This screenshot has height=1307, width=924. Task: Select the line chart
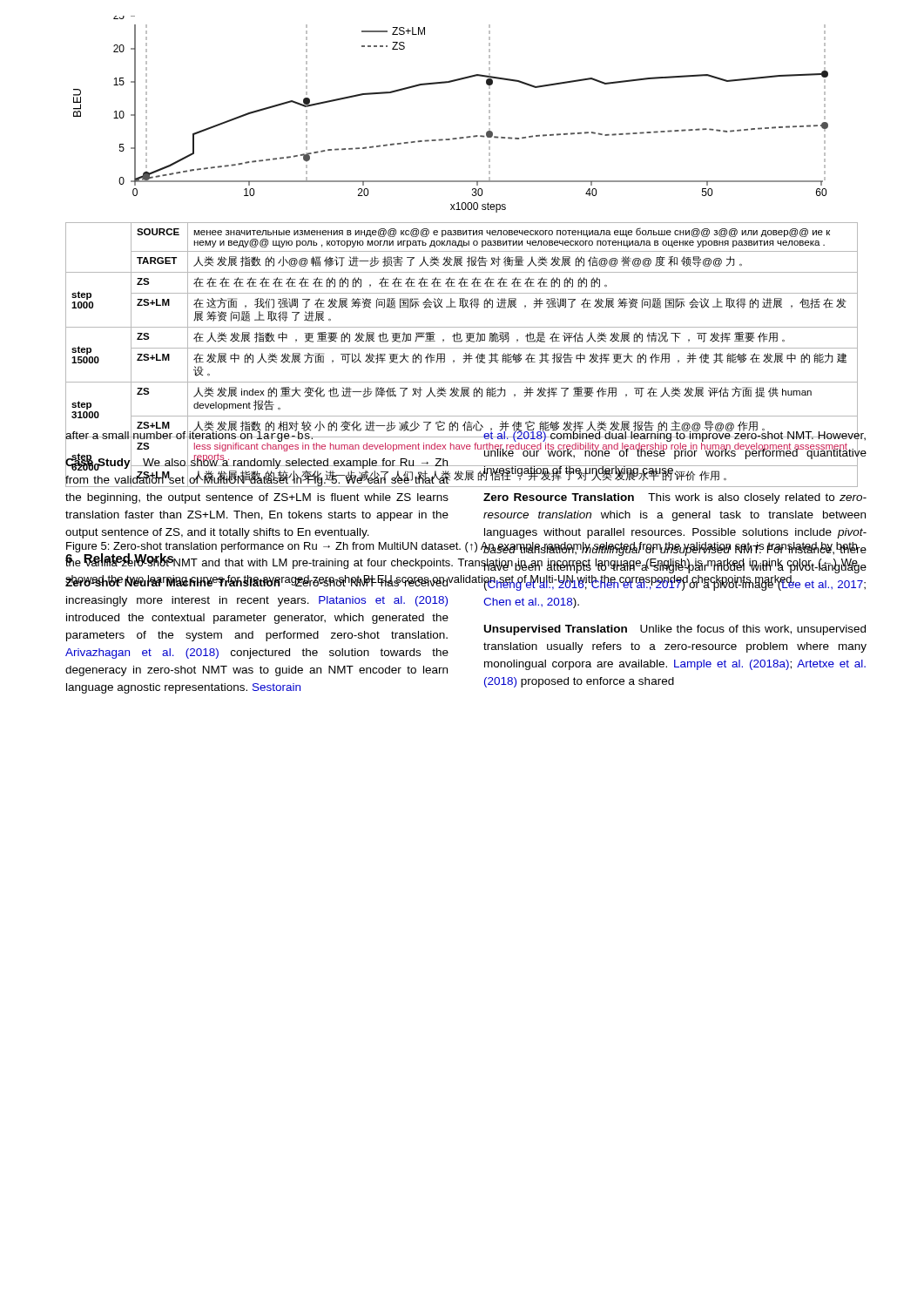coord(462,116)
